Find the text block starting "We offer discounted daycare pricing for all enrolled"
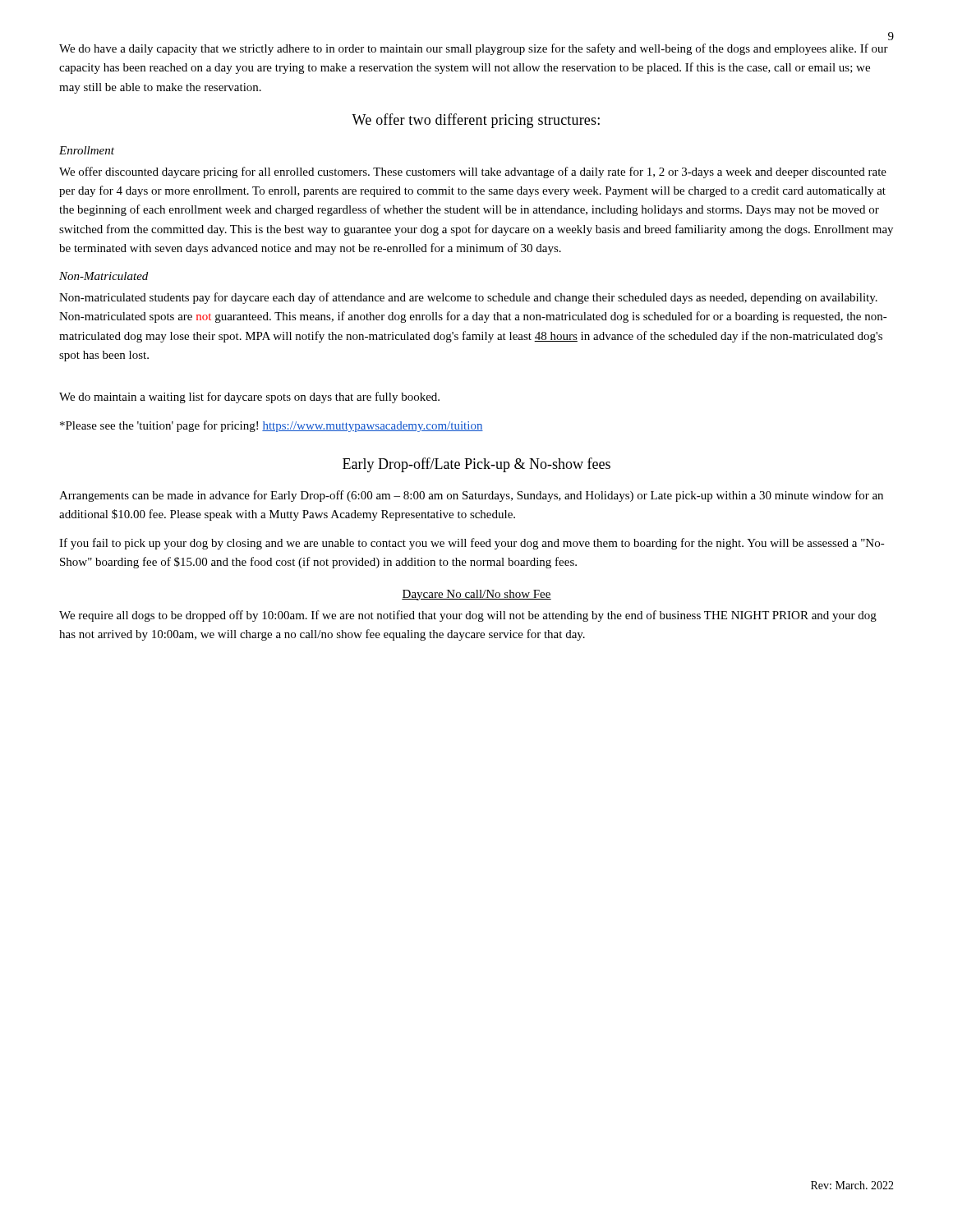This screenshot has width=953, height=1232. coord(476,210)
